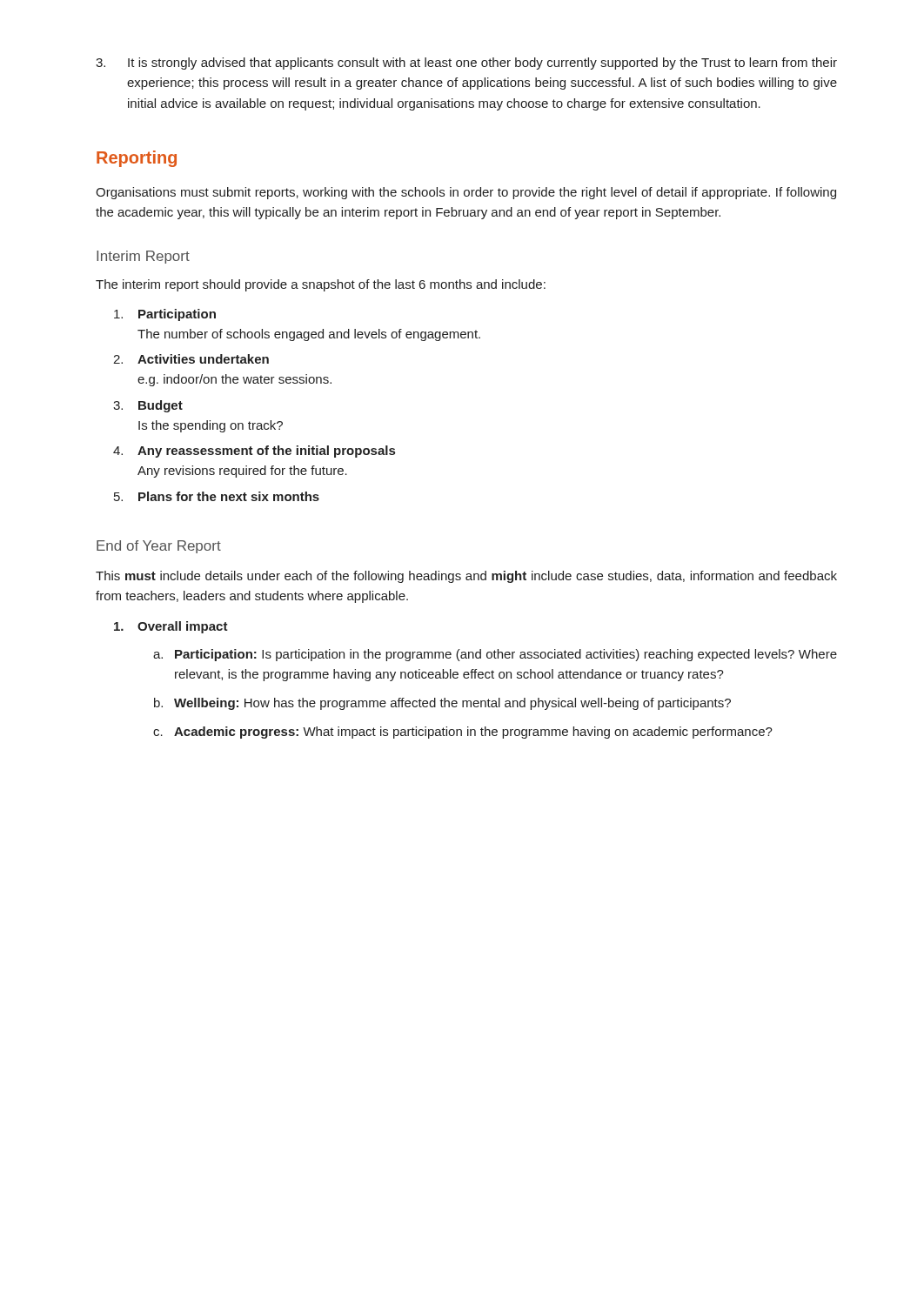Click on the text block starting "3. It is strongly advised that applicants"
The width and height of the screenshot is (924, 1305).
pos(466,83)
